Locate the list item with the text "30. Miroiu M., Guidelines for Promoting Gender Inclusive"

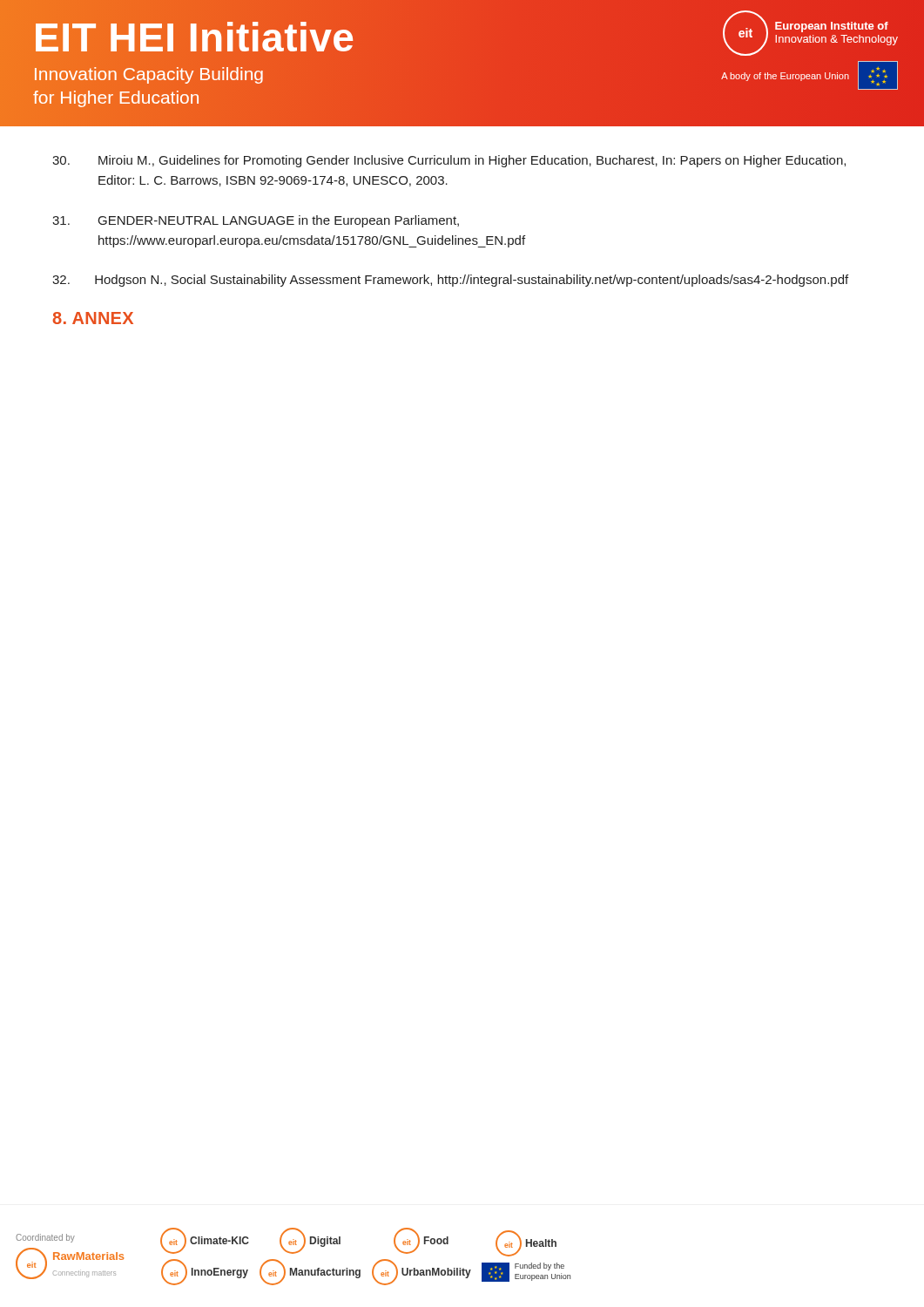click(462, 170)
